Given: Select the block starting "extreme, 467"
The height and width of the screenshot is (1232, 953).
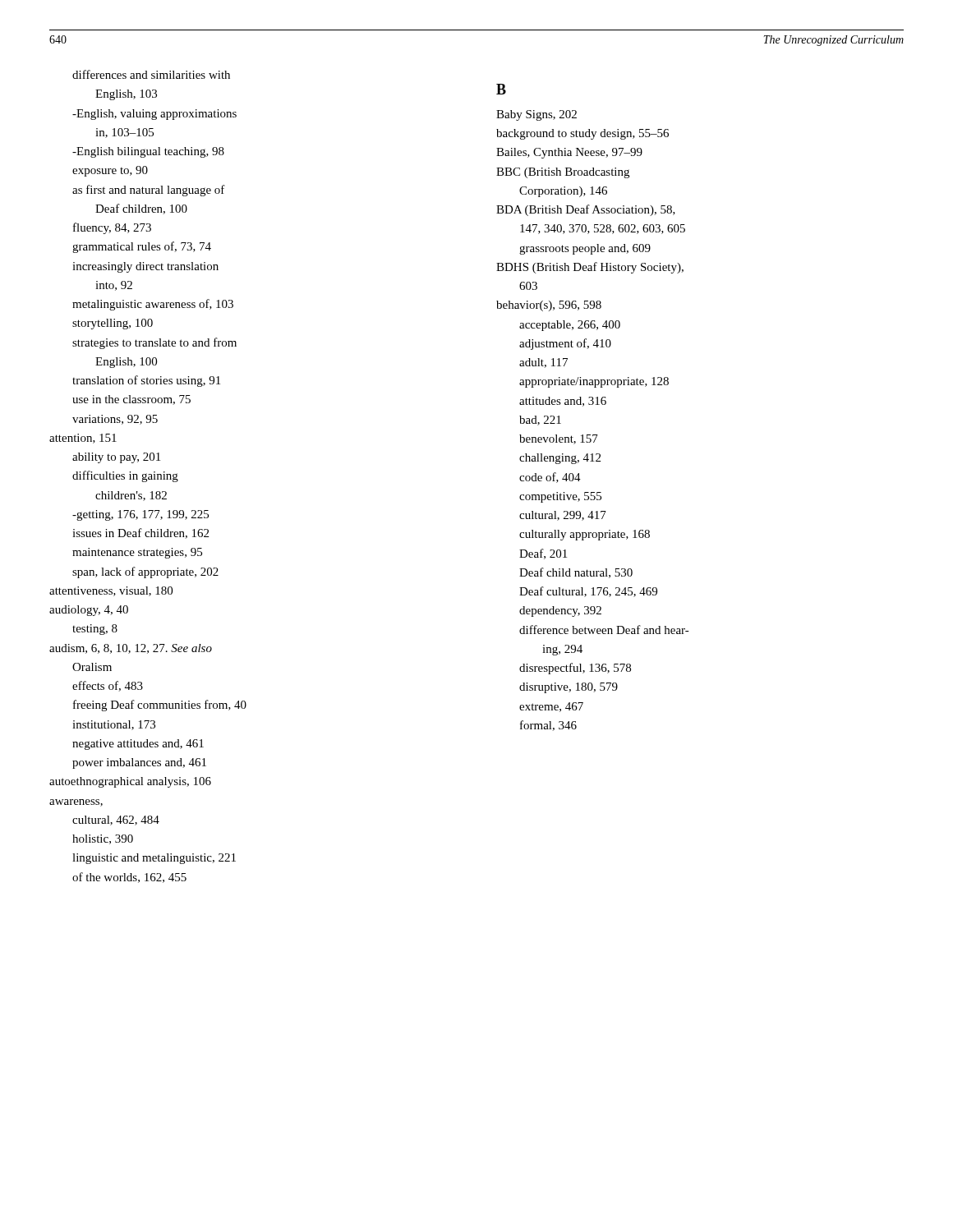Looking at the screenshot, I should 551,706.
